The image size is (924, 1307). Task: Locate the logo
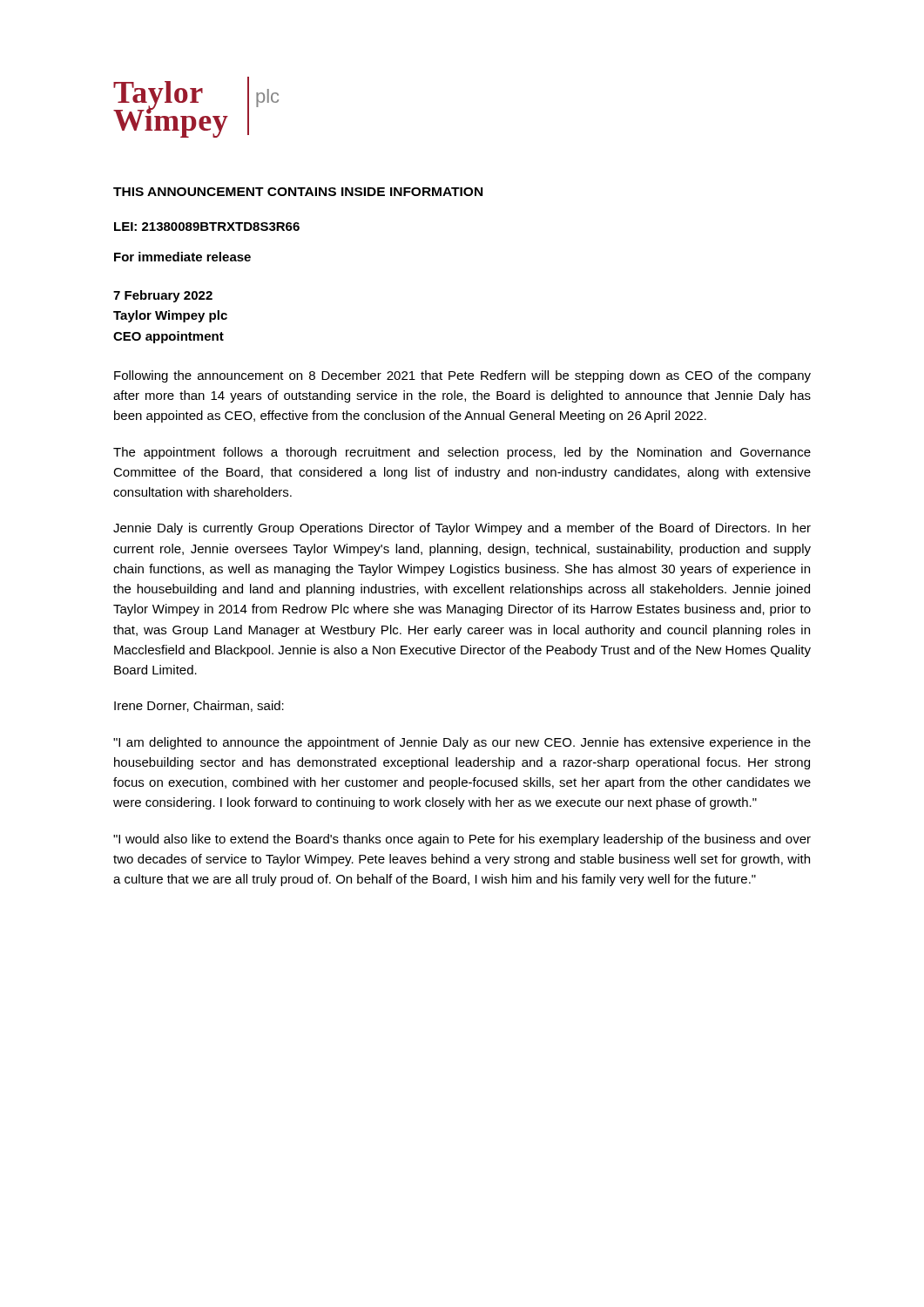click(462, 105)
